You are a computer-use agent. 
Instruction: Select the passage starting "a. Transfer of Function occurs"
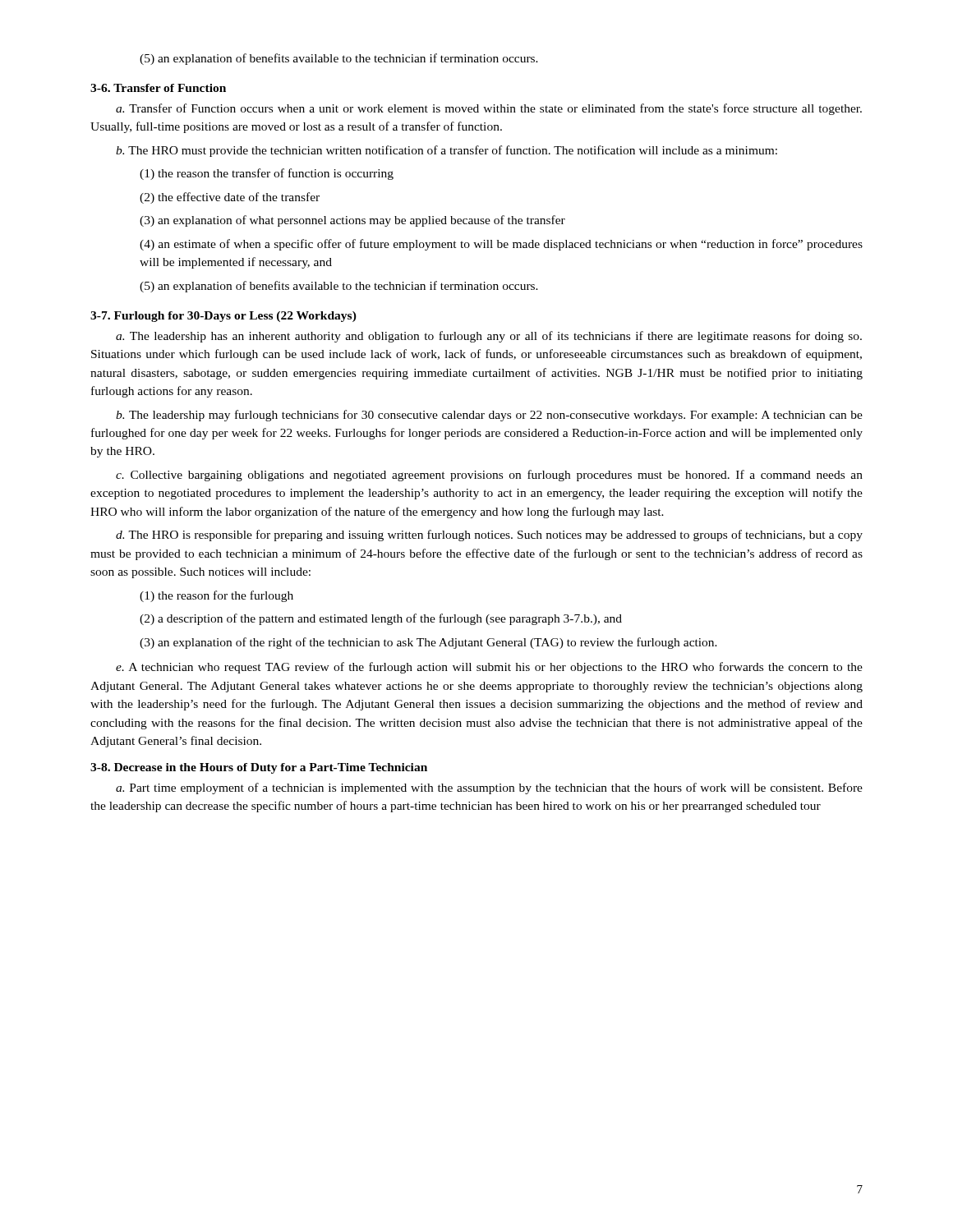click(476, 118)
